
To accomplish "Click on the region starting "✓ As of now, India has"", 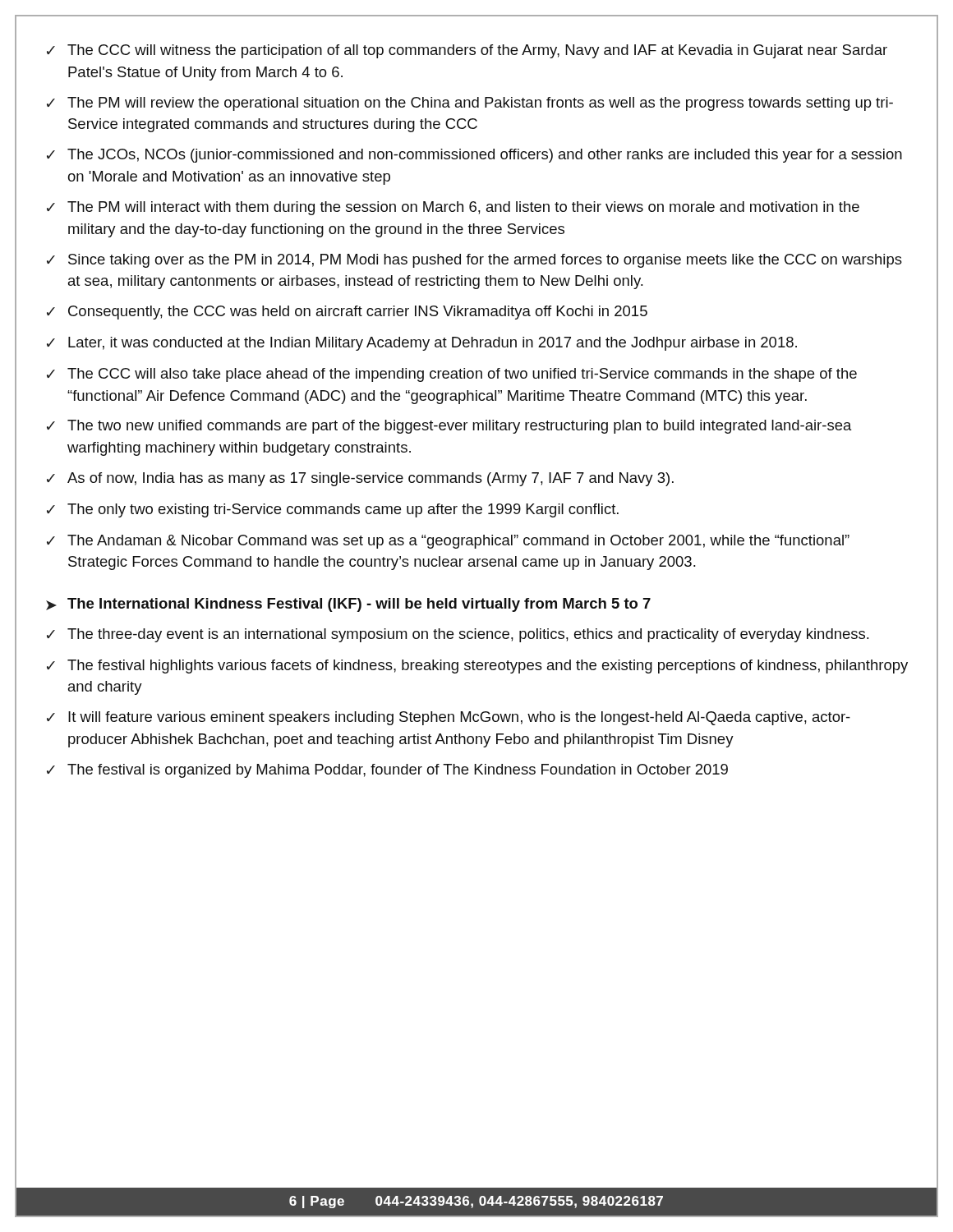I will (476, 479).
